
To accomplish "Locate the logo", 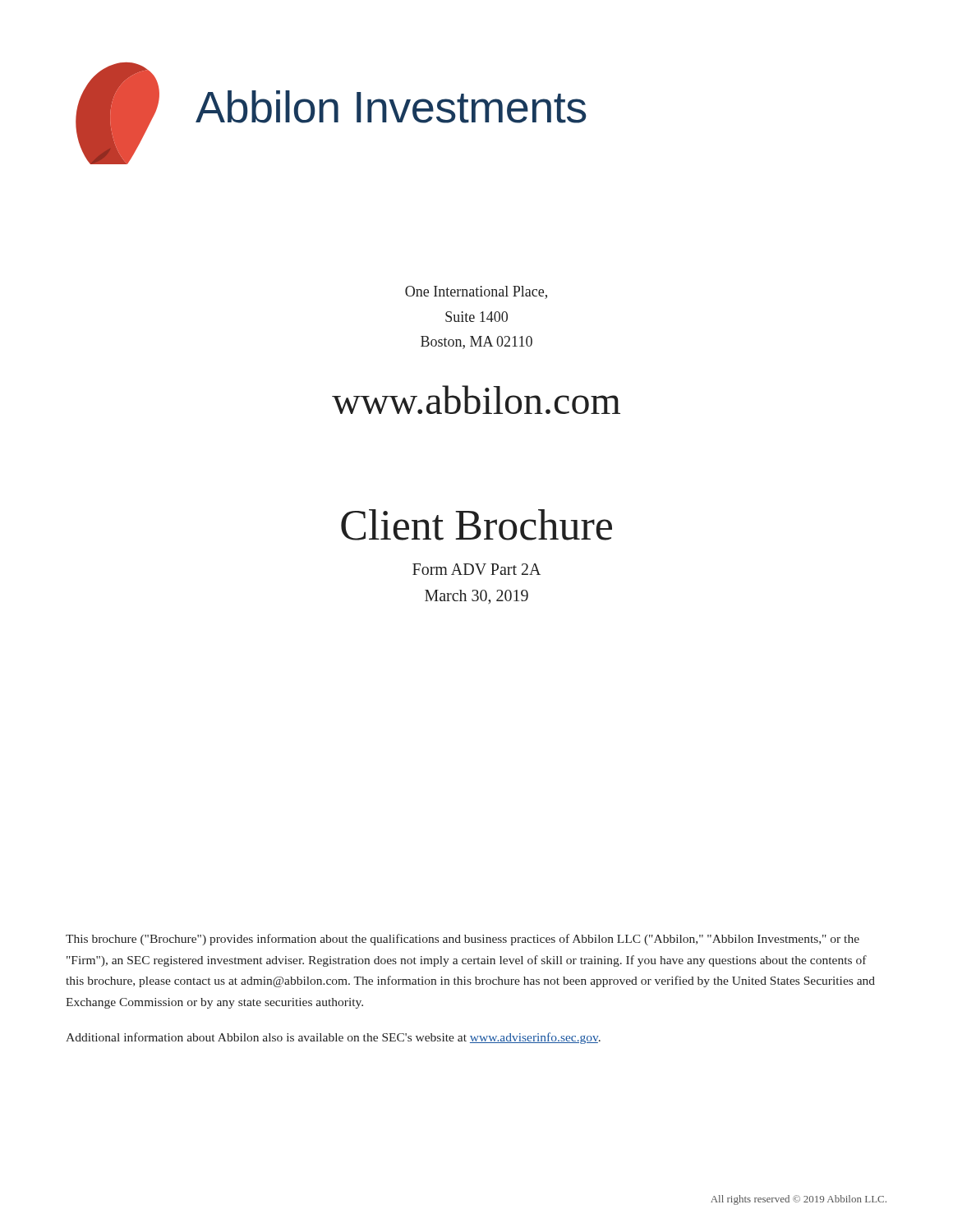I will (x=326, y=107).
